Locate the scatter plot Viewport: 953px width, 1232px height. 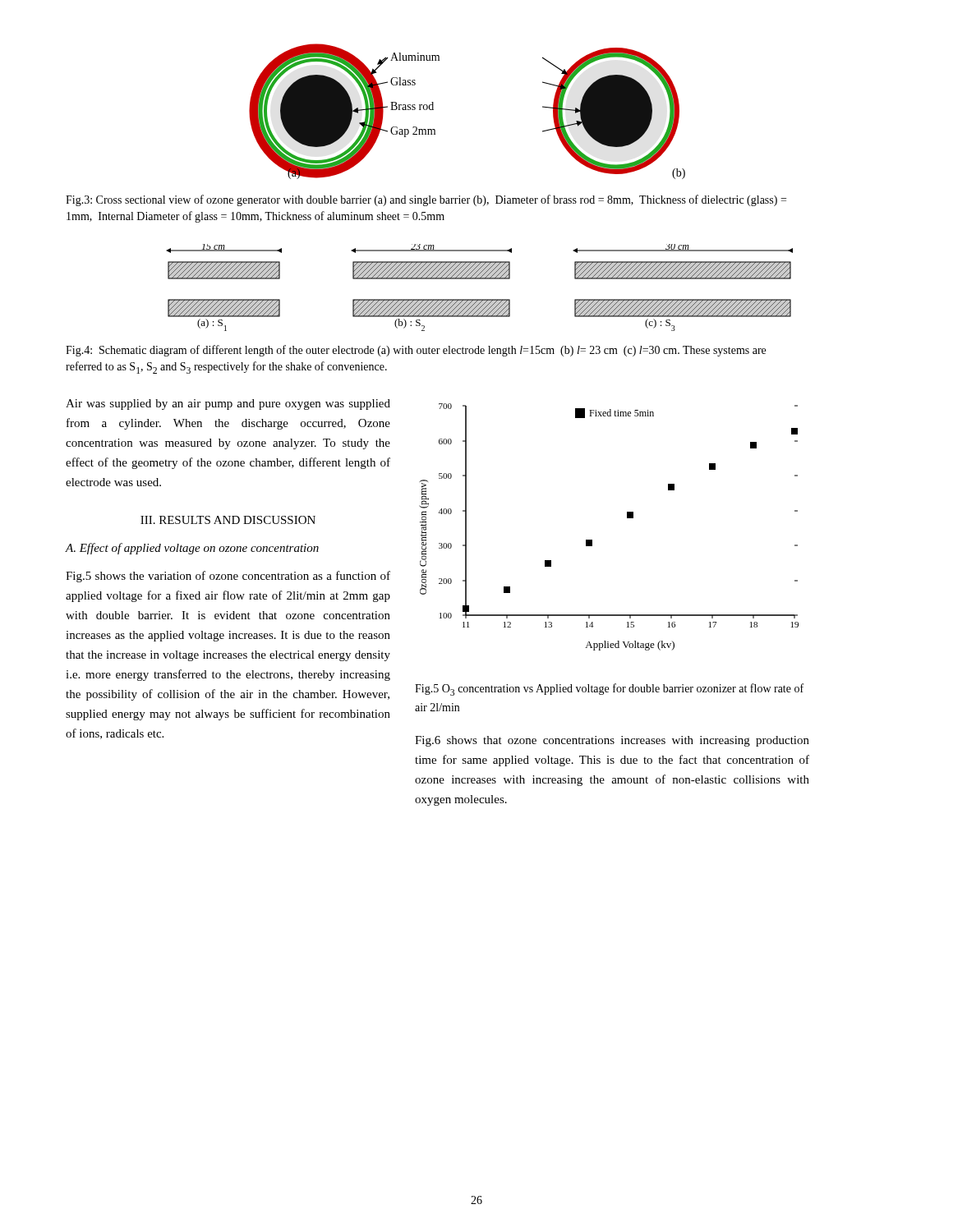pyautogui.click(x=651, y=534)
